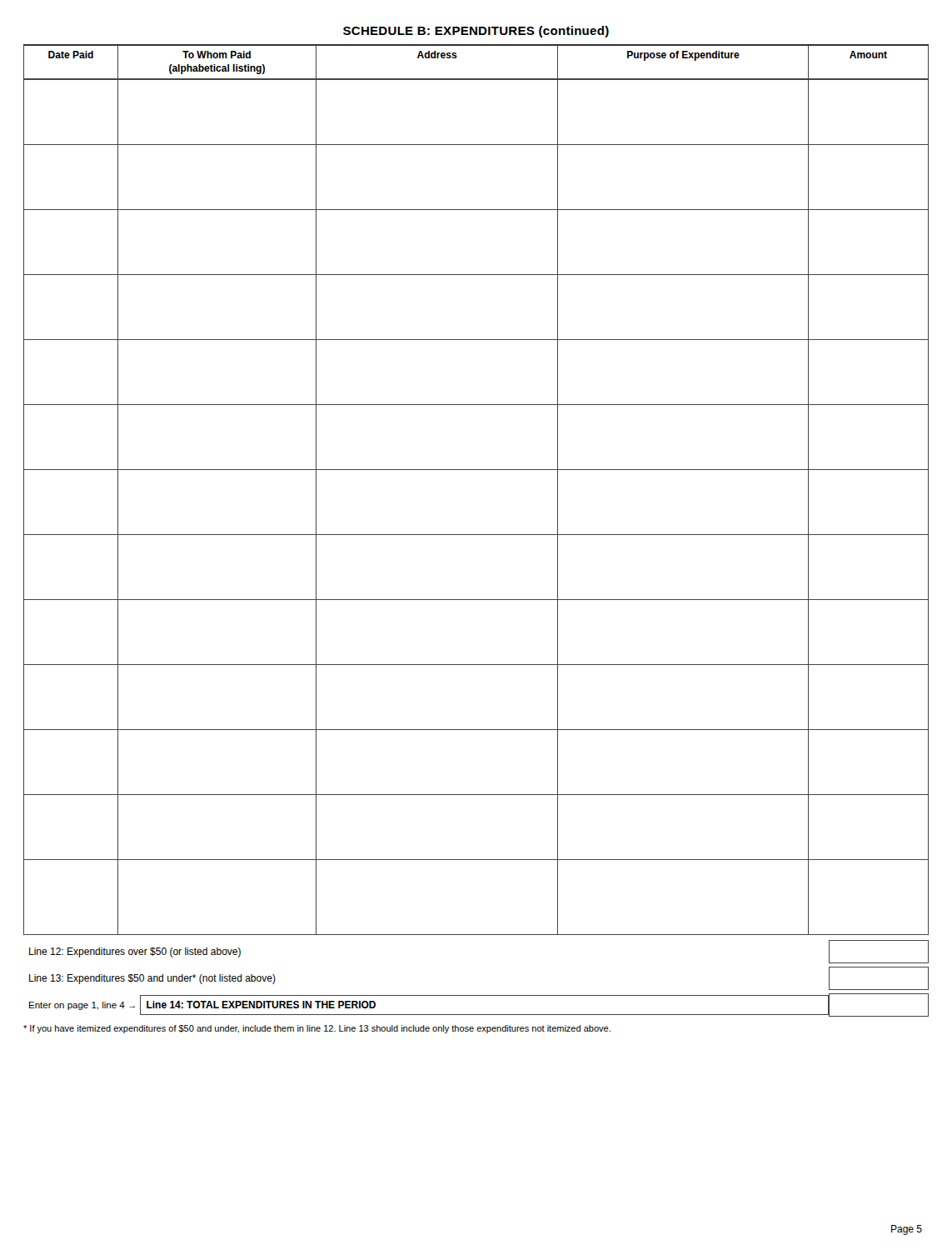Locate the table with the text "Purpose of Expenditure"
This screenshot has width=952, height=1250.
coord(476,490)
